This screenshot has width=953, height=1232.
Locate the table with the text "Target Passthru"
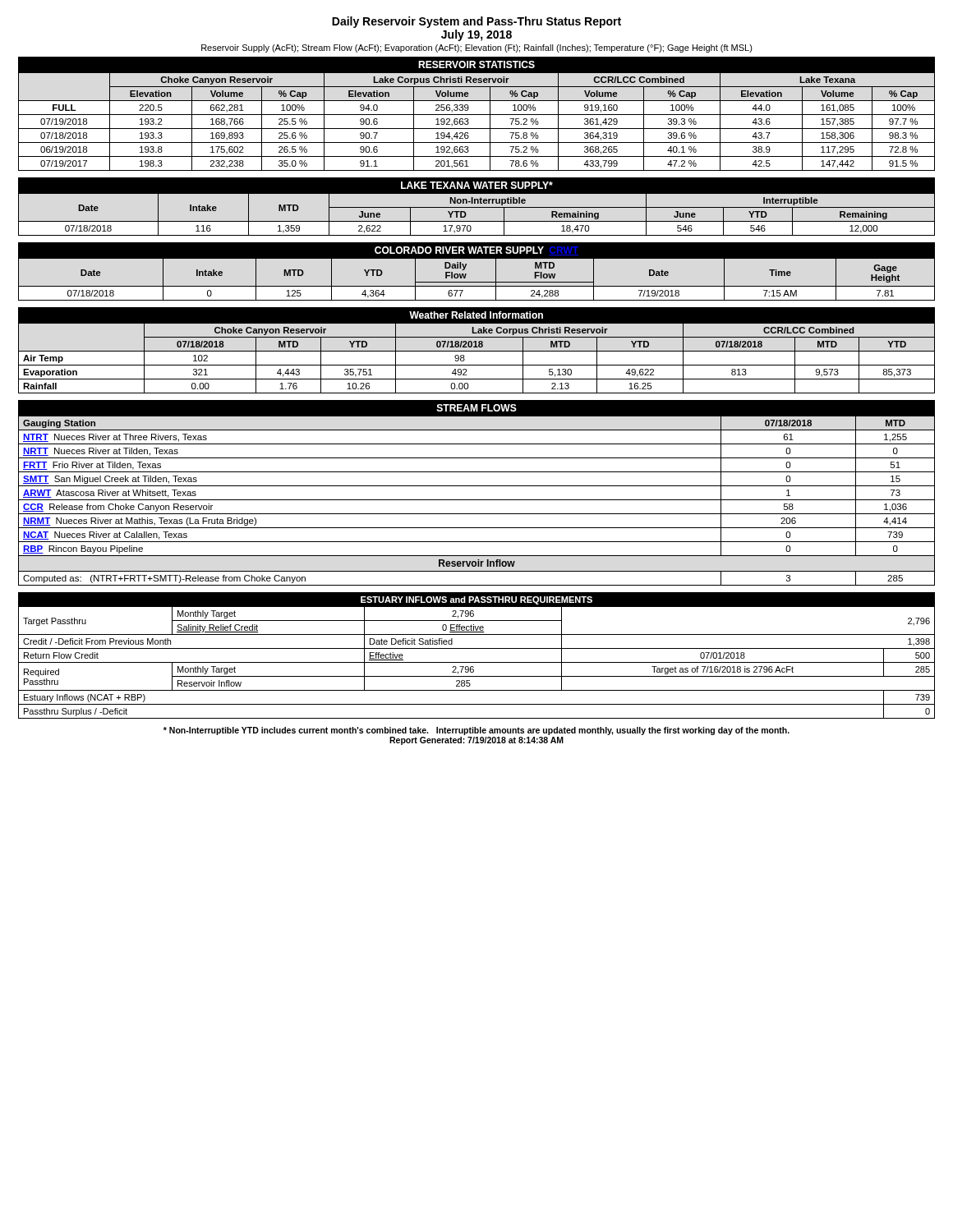coord(476,655)
